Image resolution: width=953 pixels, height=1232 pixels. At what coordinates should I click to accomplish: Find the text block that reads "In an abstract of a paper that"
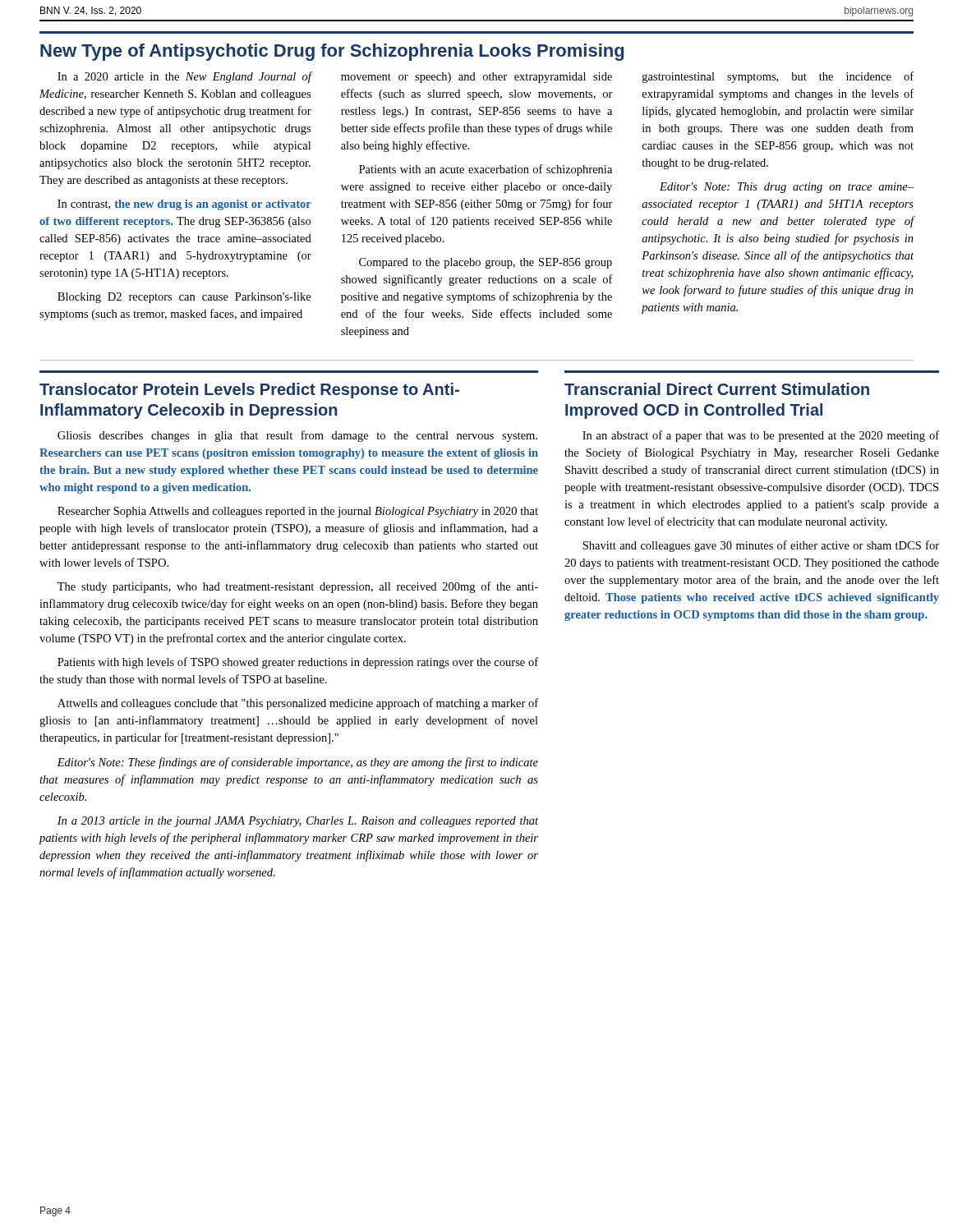752,526
